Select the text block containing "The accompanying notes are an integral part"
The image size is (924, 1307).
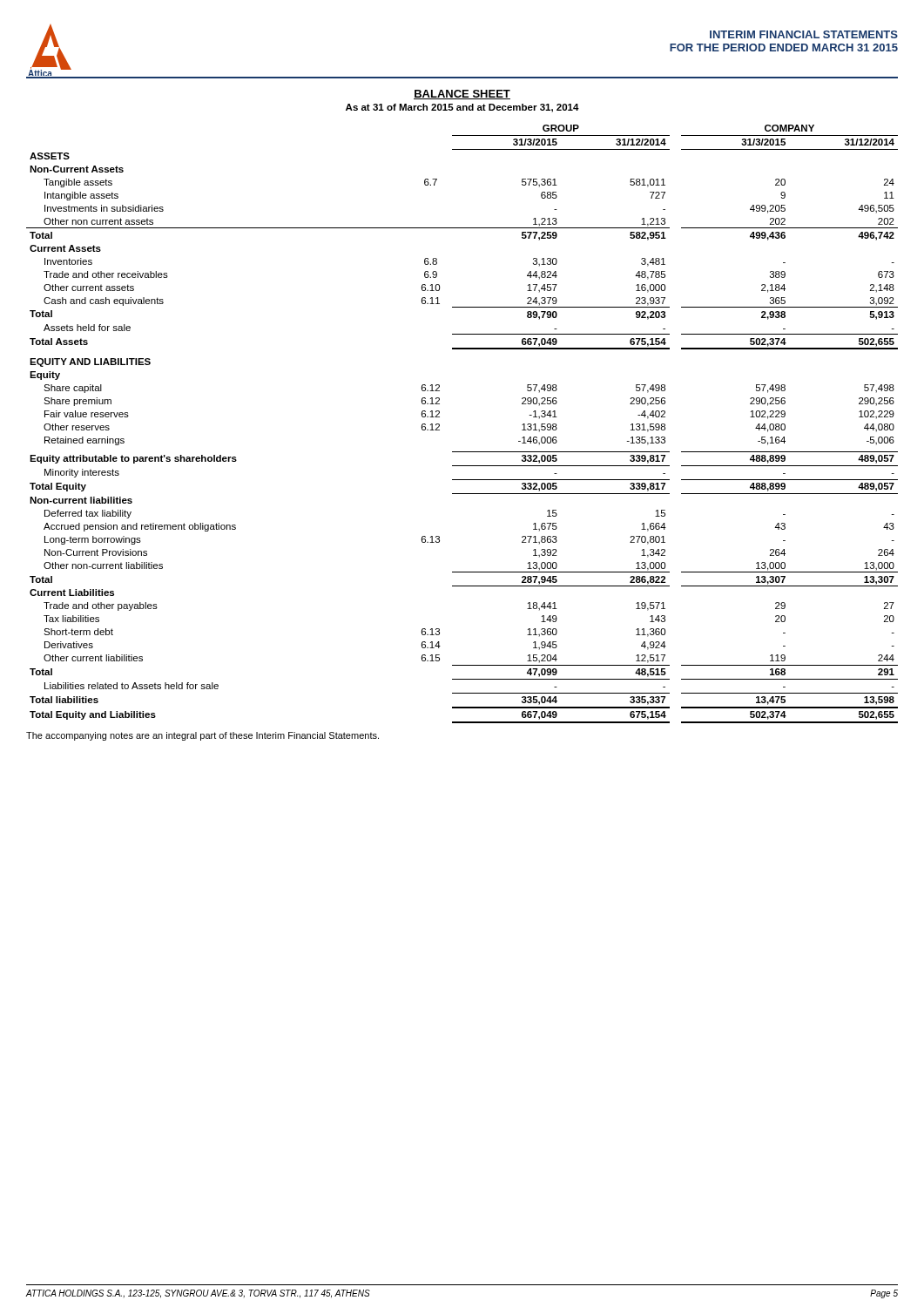tap(203, 735)
